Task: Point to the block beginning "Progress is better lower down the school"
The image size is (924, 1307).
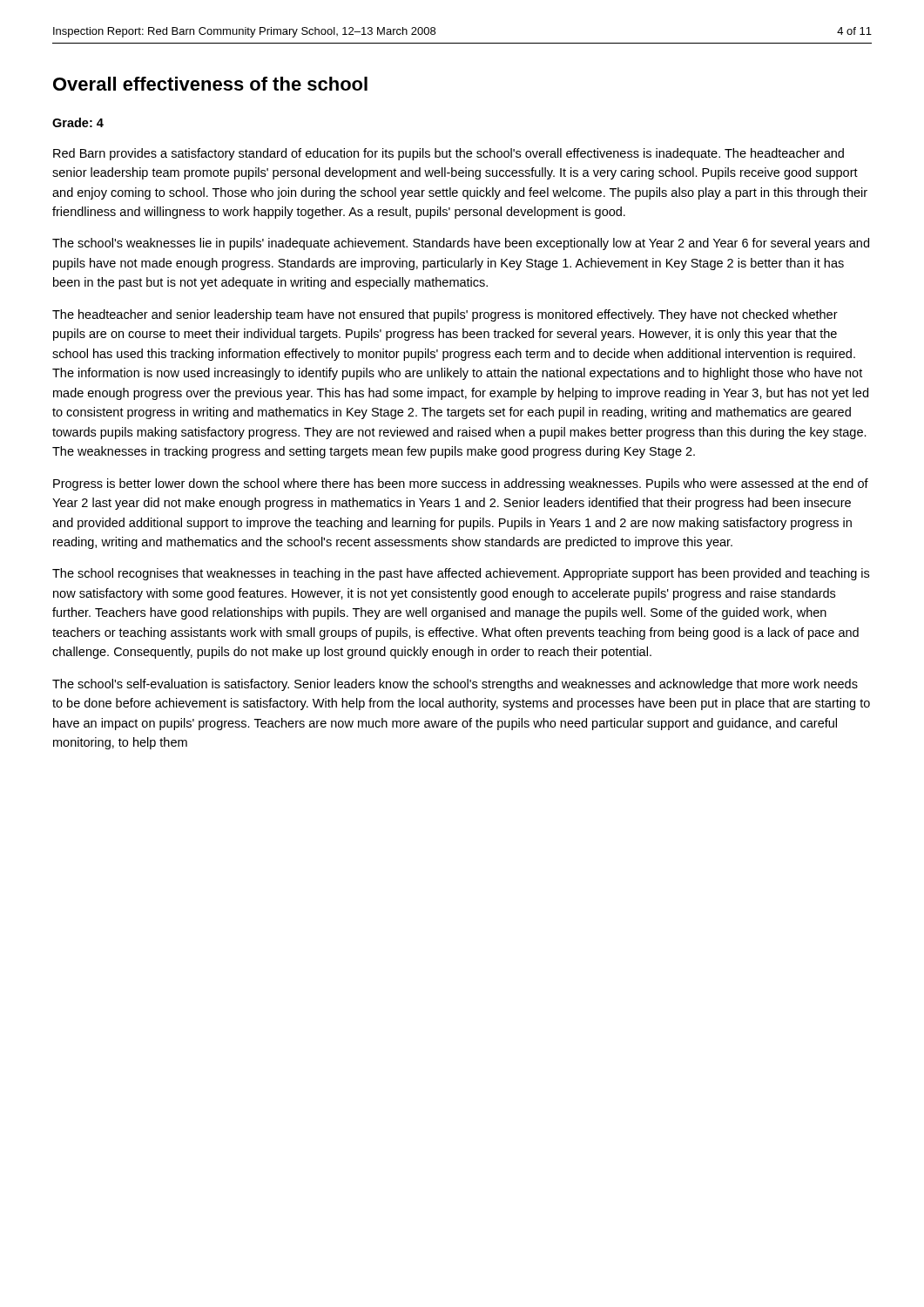Action: (x=462, y=513)
